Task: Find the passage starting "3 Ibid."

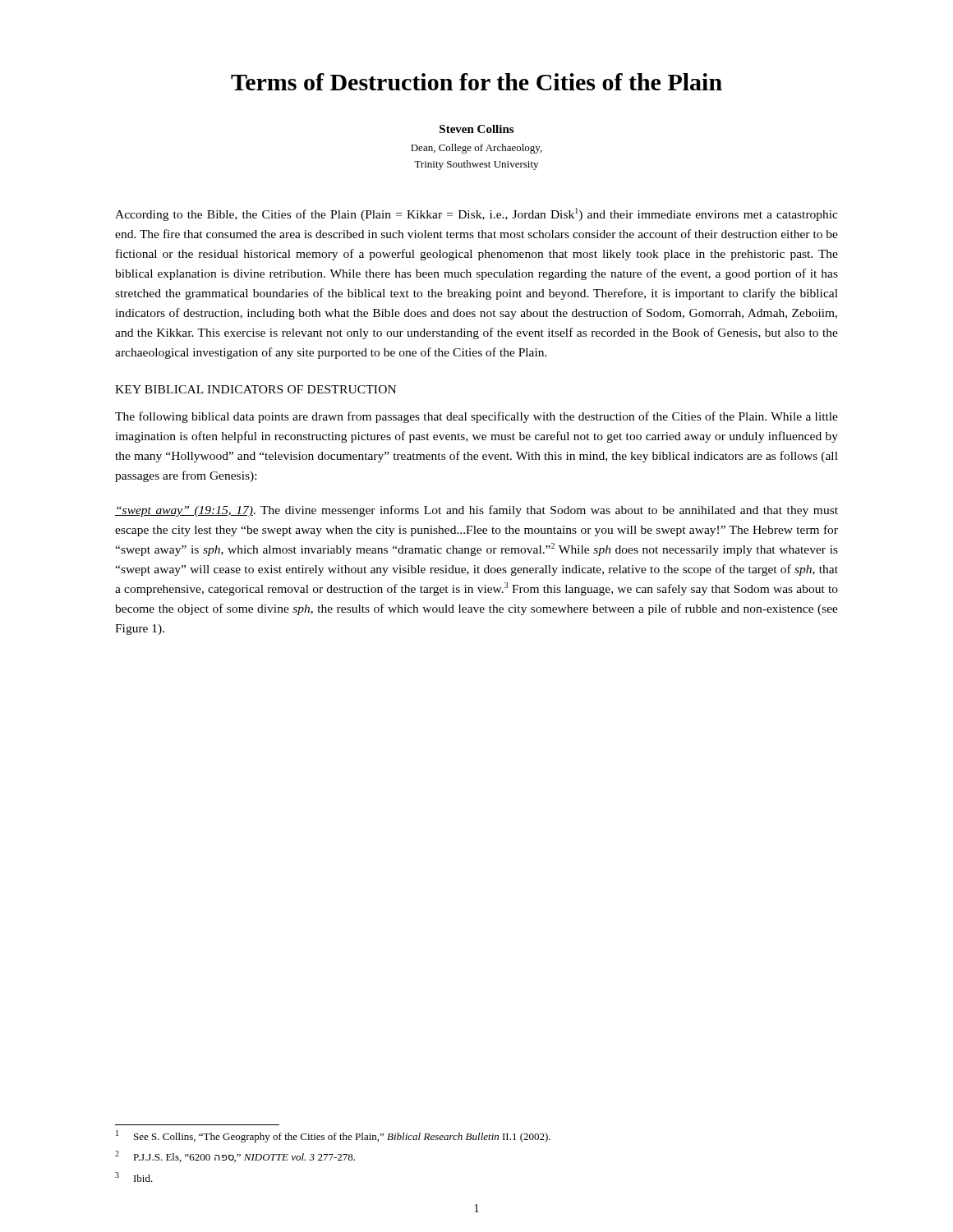Action: click(134, 1177)
